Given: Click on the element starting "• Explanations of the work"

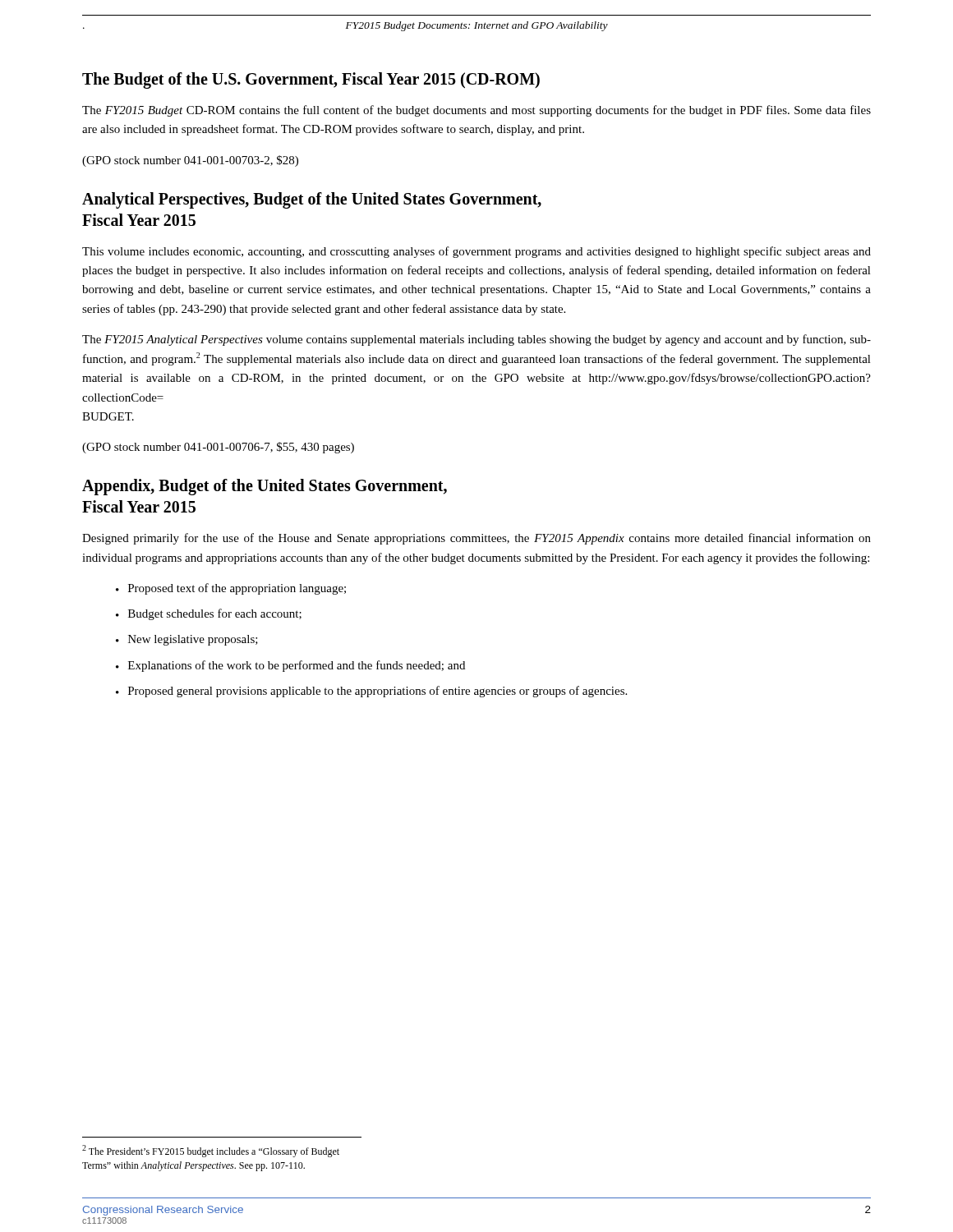Looking at the screenshot, I should [290, 666].
